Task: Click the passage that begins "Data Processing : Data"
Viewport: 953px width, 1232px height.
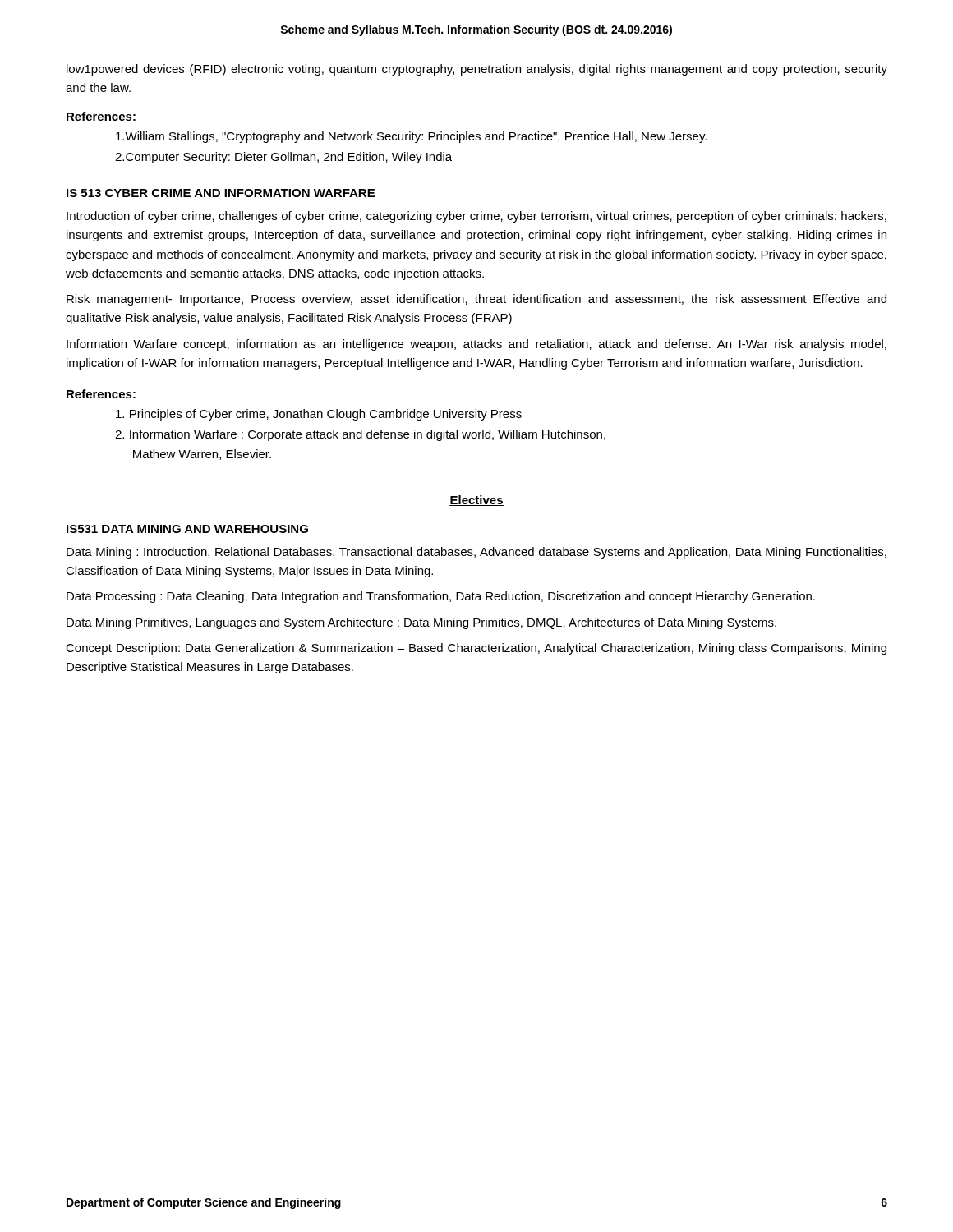Action: (x=441, y=596)
